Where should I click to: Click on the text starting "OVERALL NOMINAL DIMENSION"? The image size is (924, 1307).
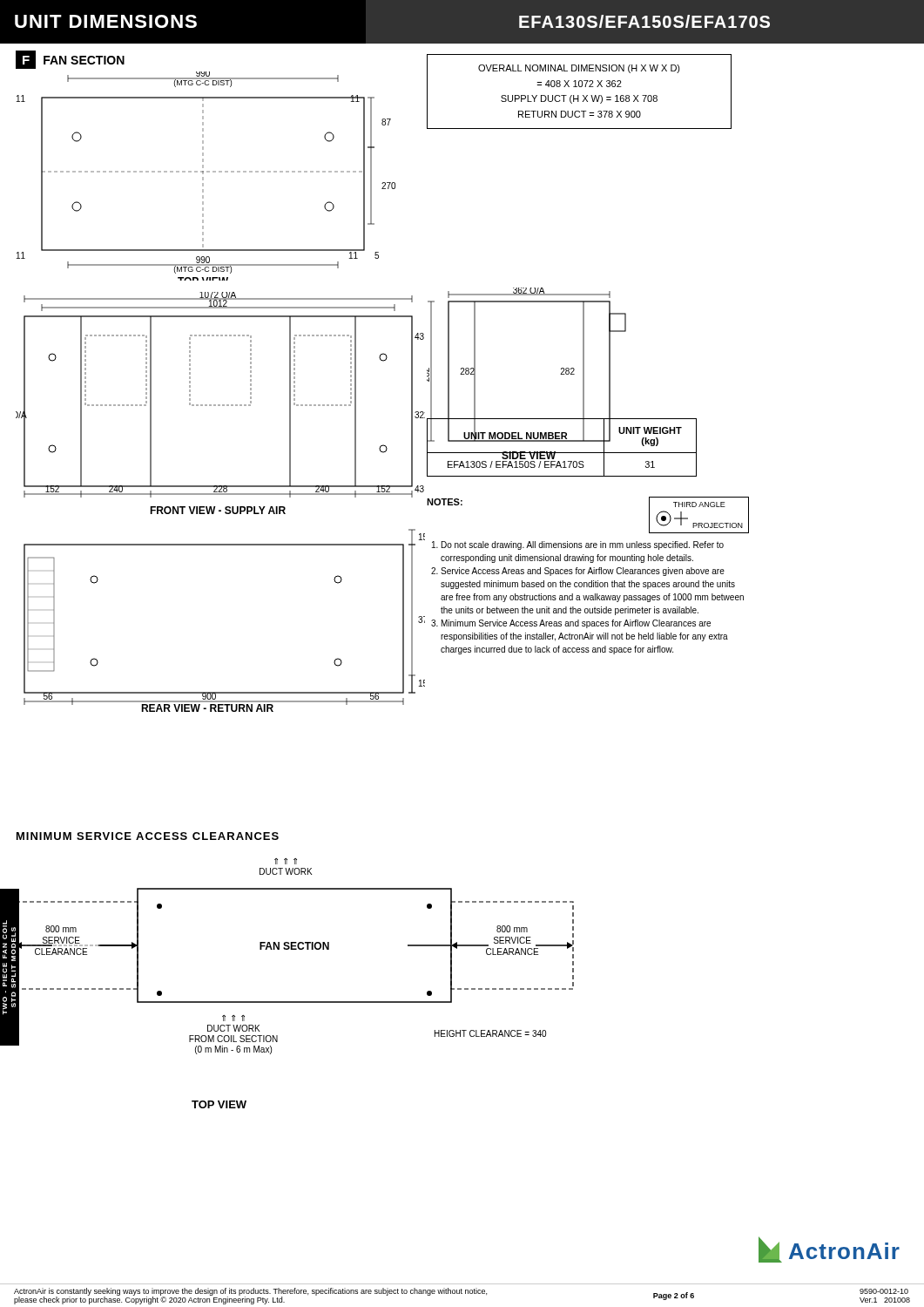579,91
